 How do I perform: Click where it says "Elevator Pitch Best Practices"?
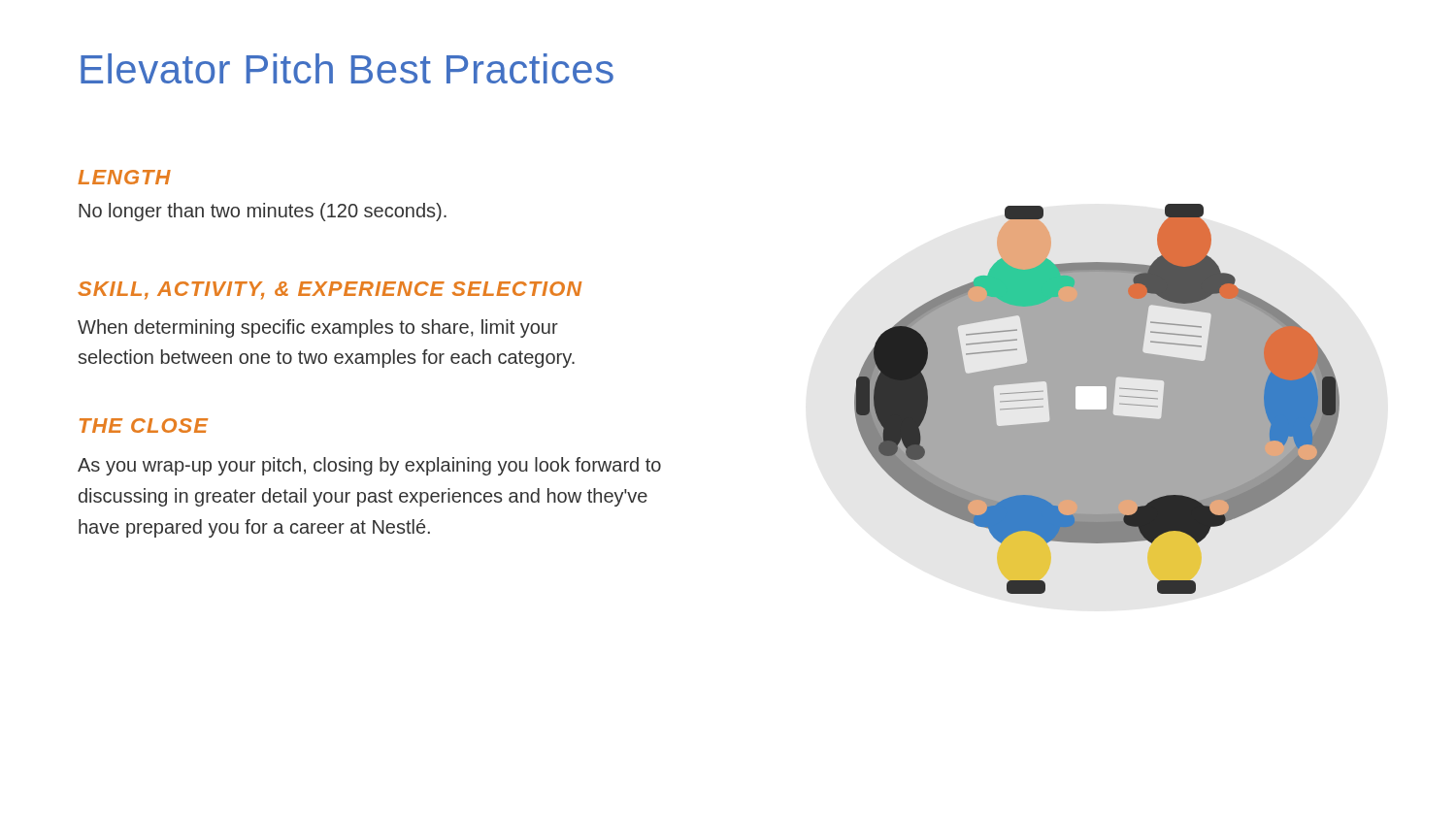(346, 69)
